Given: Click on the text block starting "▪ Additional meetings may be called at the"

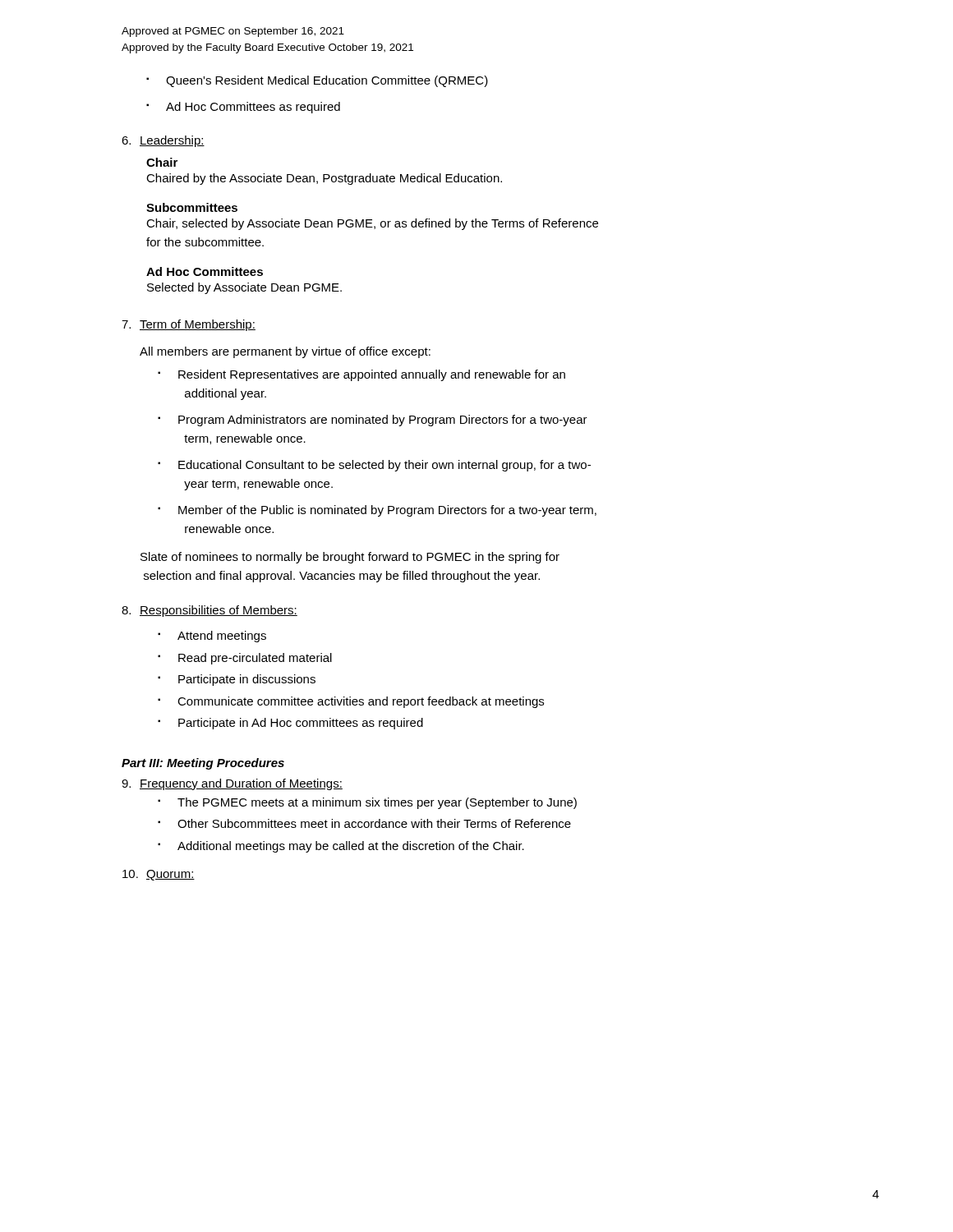Looking at the screenshot, I should coord(497,846).
